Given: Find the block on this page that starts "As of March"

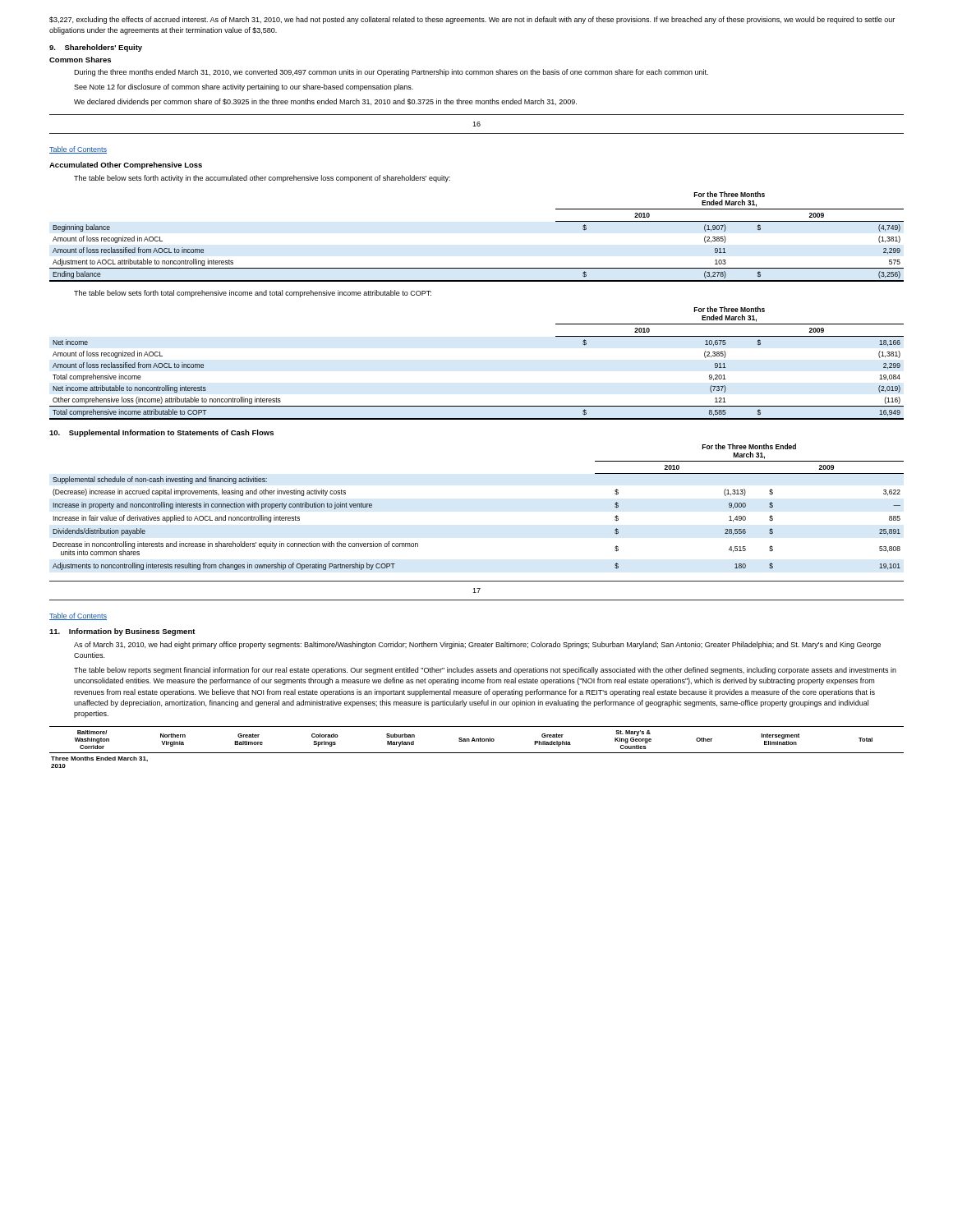Looking at the screenshot, I should [x=478, y=650].
